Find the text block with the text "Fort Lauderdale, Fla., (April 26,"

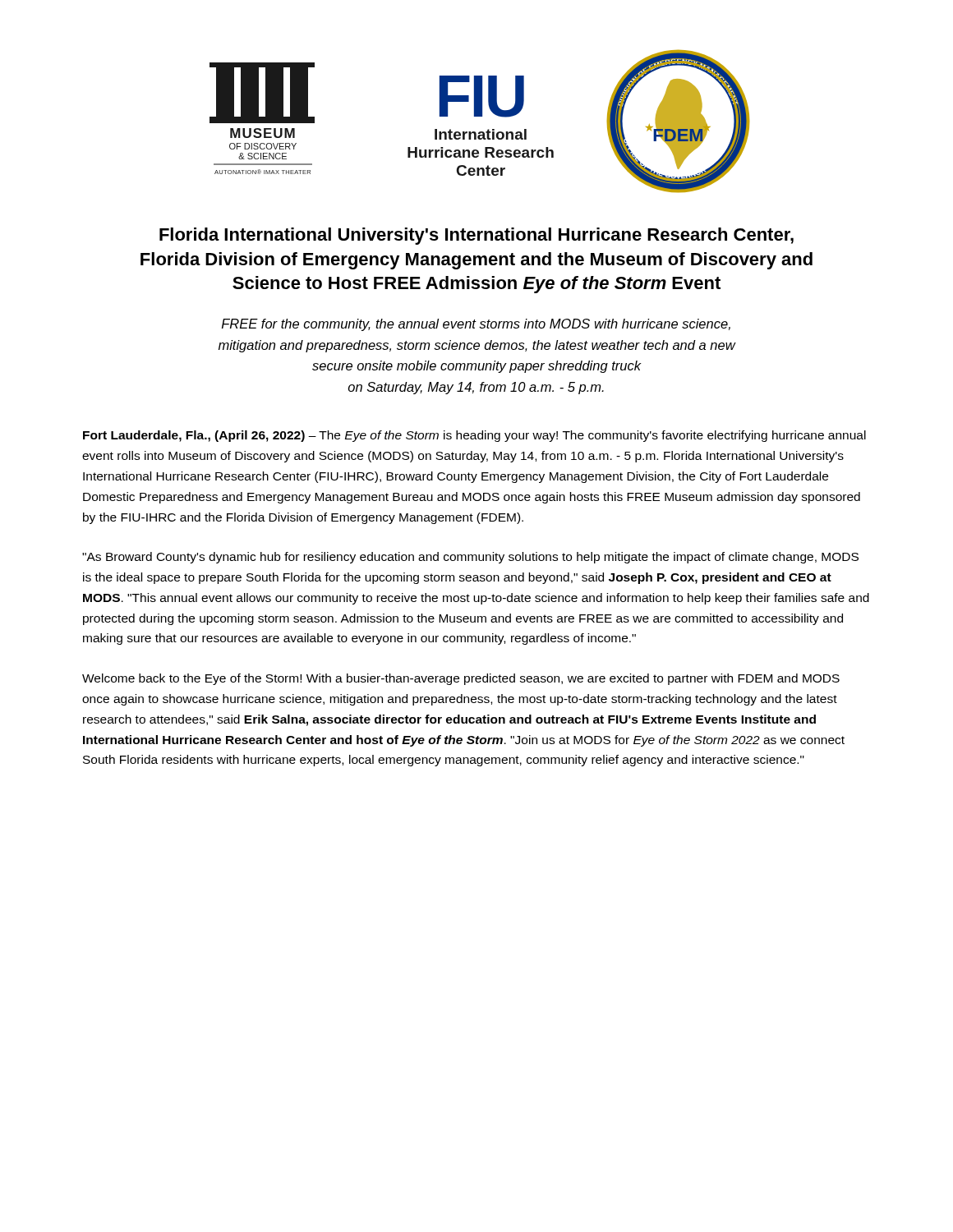point(476,477)
